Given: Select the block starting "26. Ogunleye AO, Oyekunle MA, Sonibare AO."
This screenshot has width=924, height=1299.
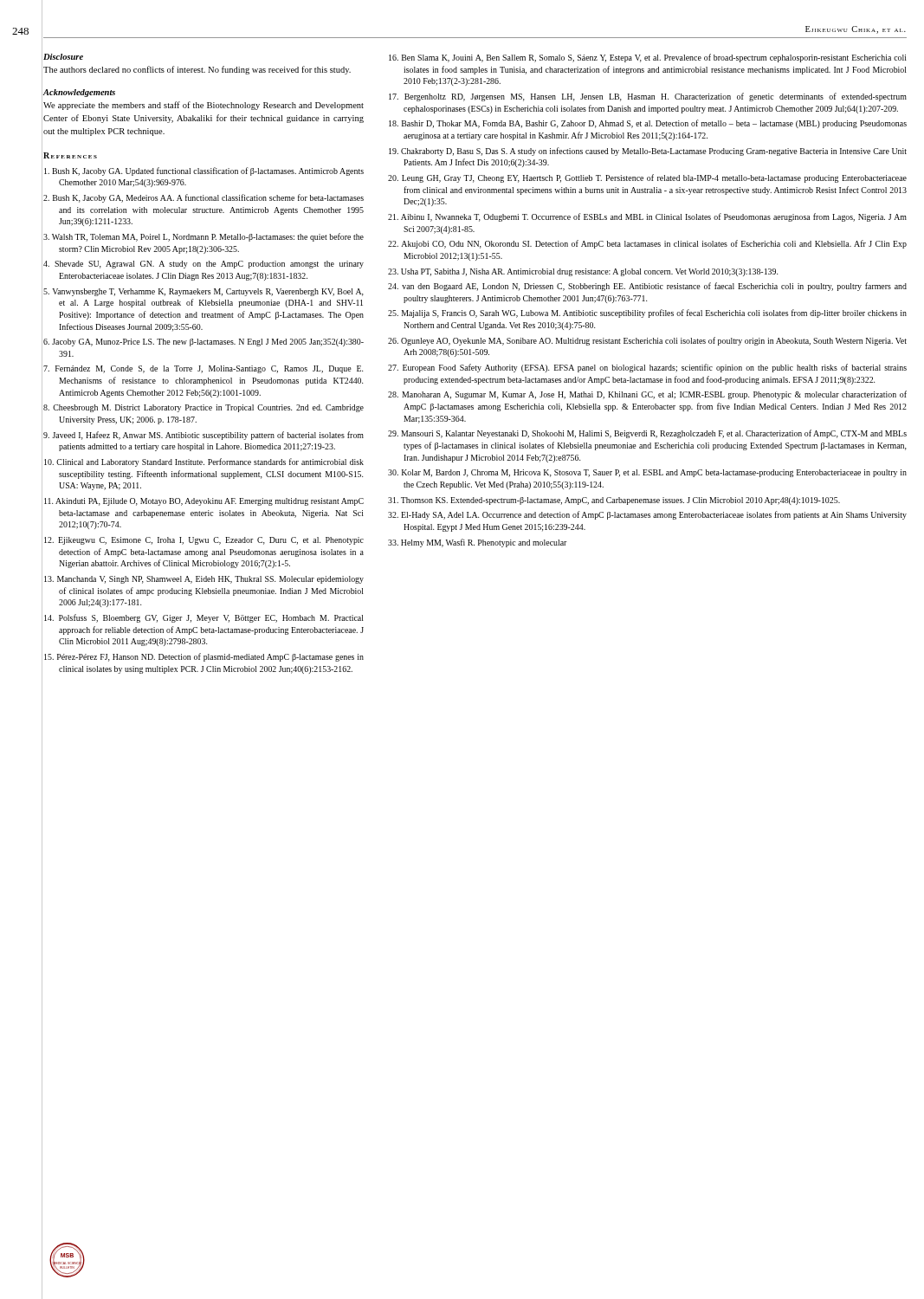Looking at the screenshot, I should [x=647, y=347].
